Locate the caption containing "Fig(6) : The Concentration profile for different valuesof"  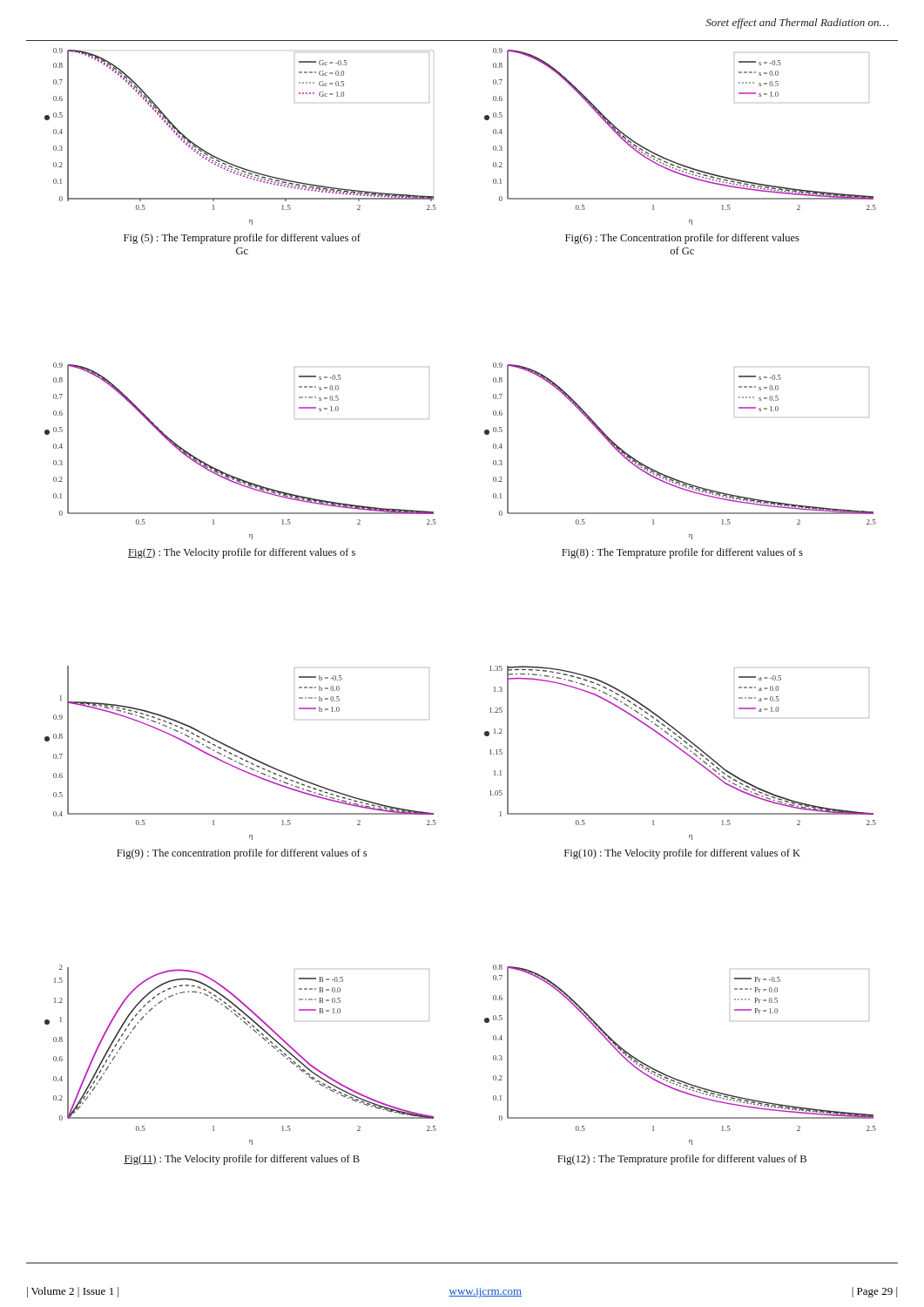coord(682,244)
